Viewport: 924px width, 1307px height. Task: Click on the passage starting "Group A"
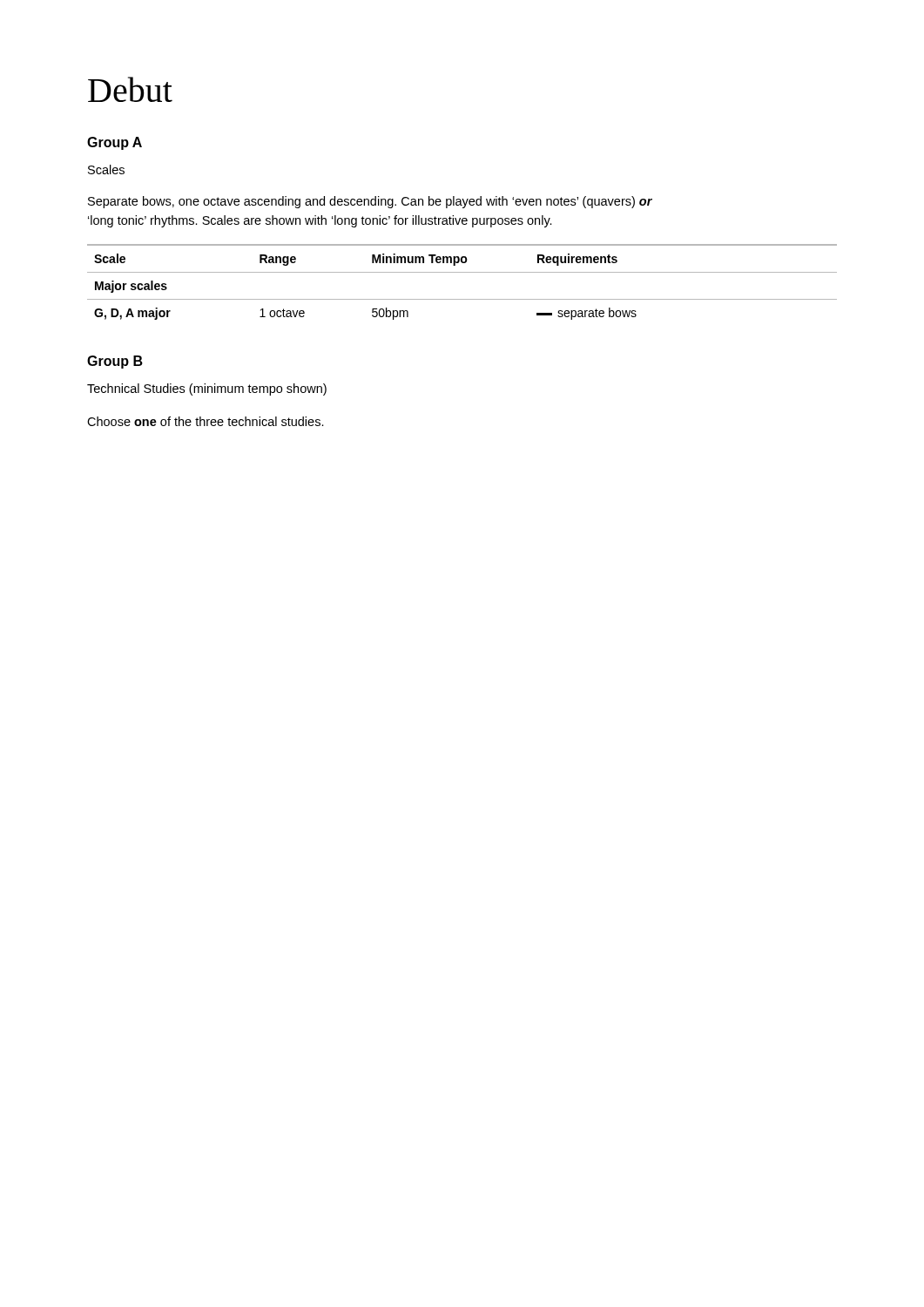[115, 142]
